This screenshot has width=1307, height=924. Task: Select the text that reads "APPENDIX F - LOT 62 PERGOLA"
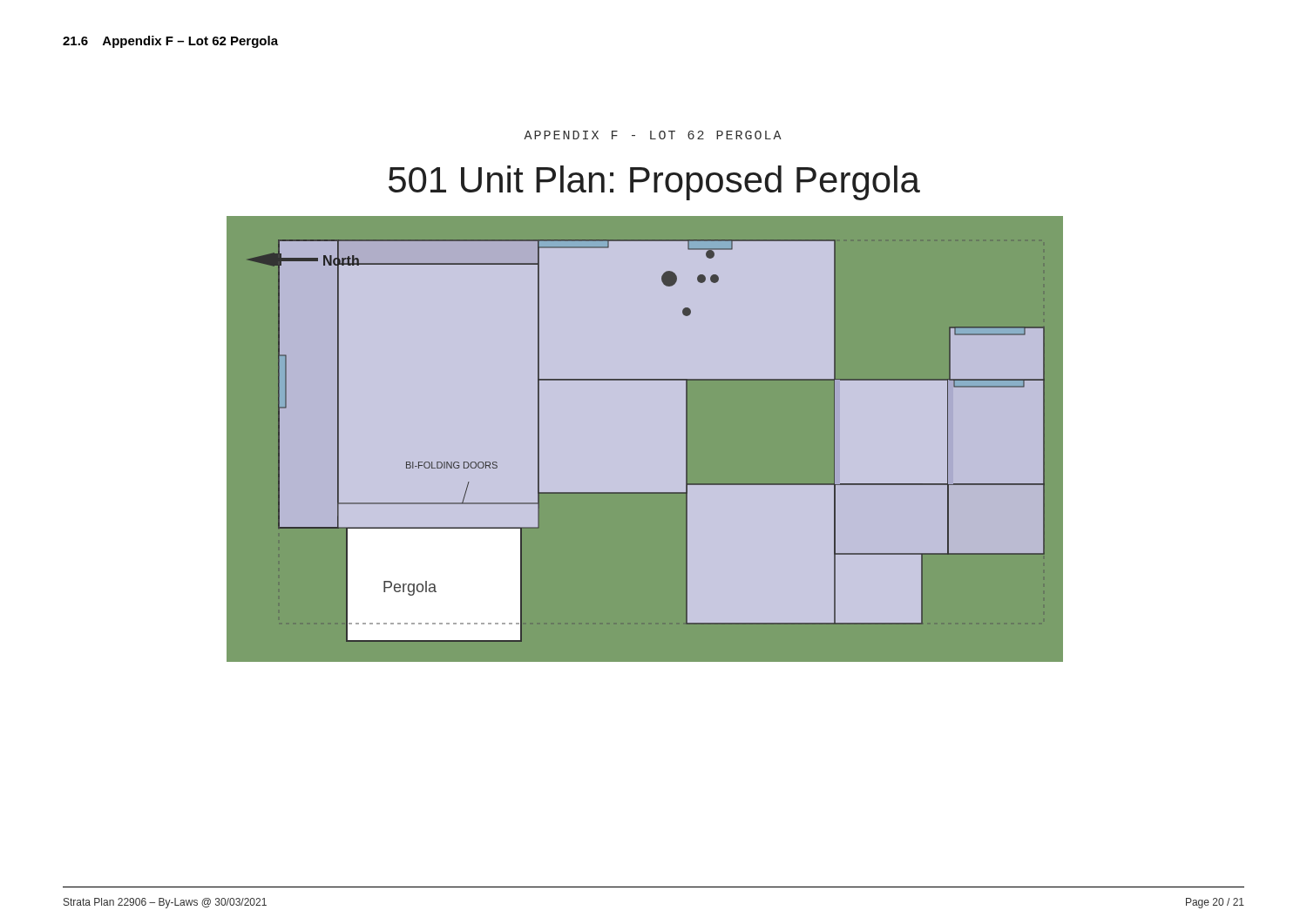coord(654,136)
